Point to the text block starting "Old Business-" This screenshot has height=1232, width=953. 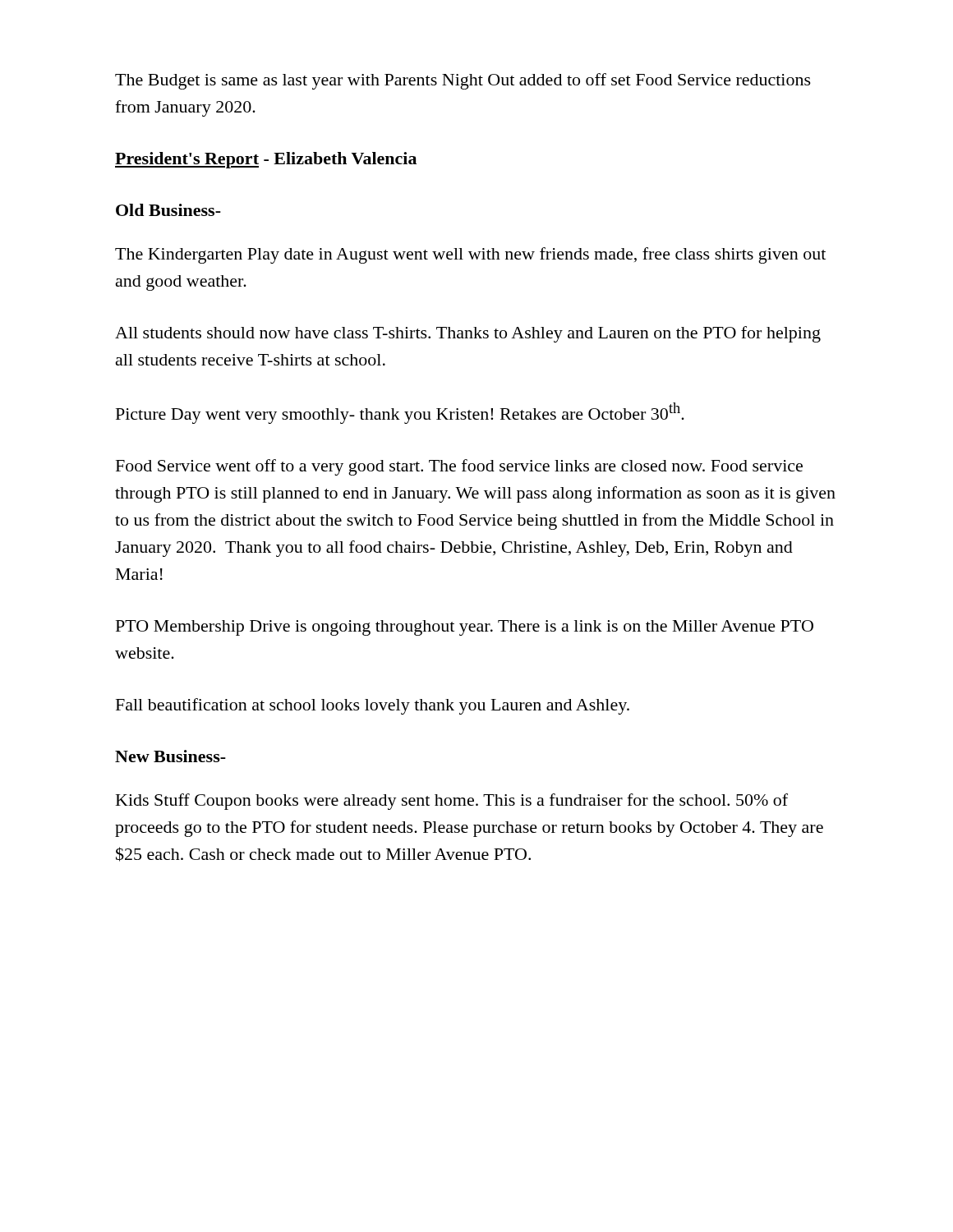tap(168, 210)
